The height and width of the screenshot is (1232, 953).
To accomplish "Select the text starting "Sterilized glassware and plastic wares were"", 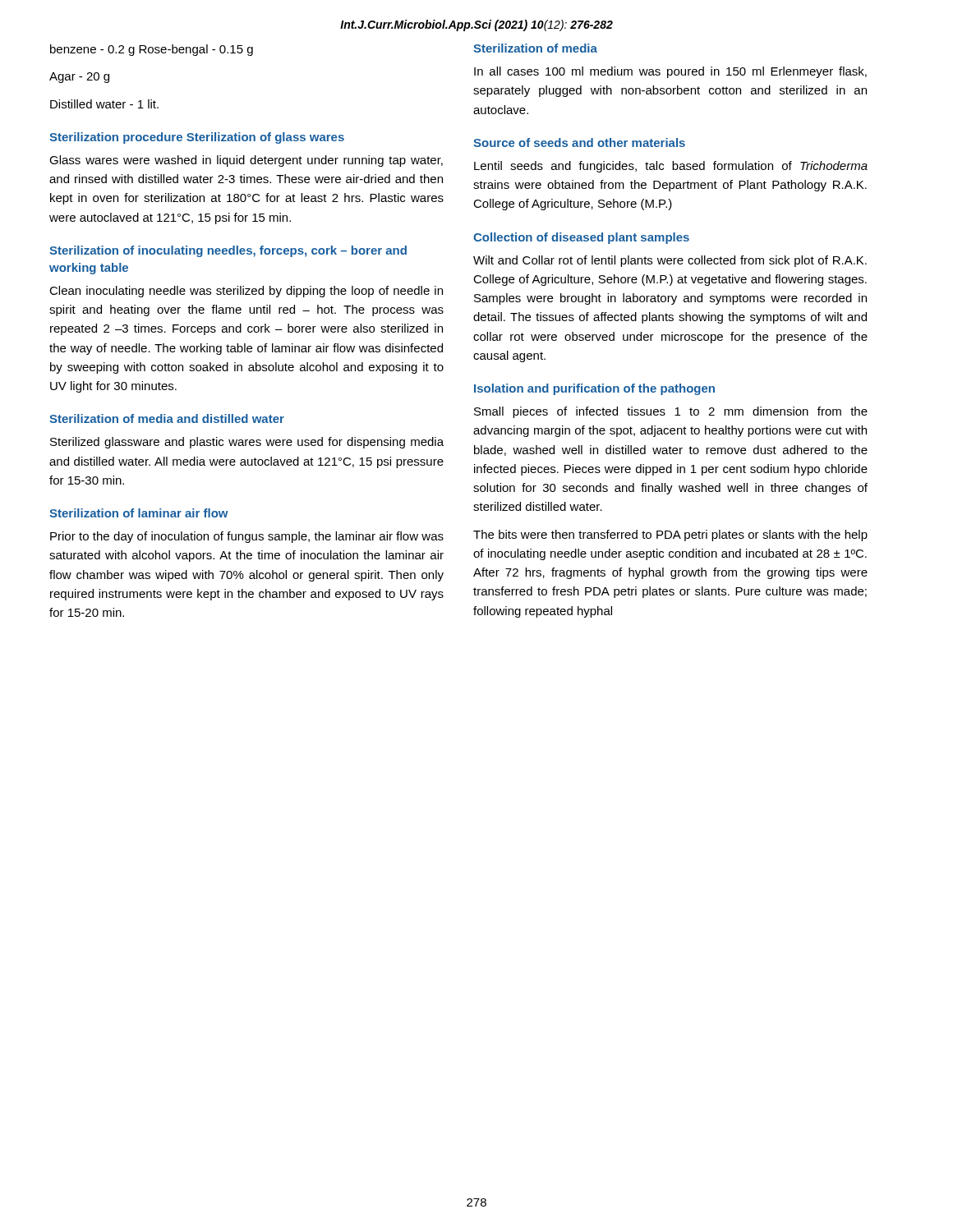I will tap(246, 461).
